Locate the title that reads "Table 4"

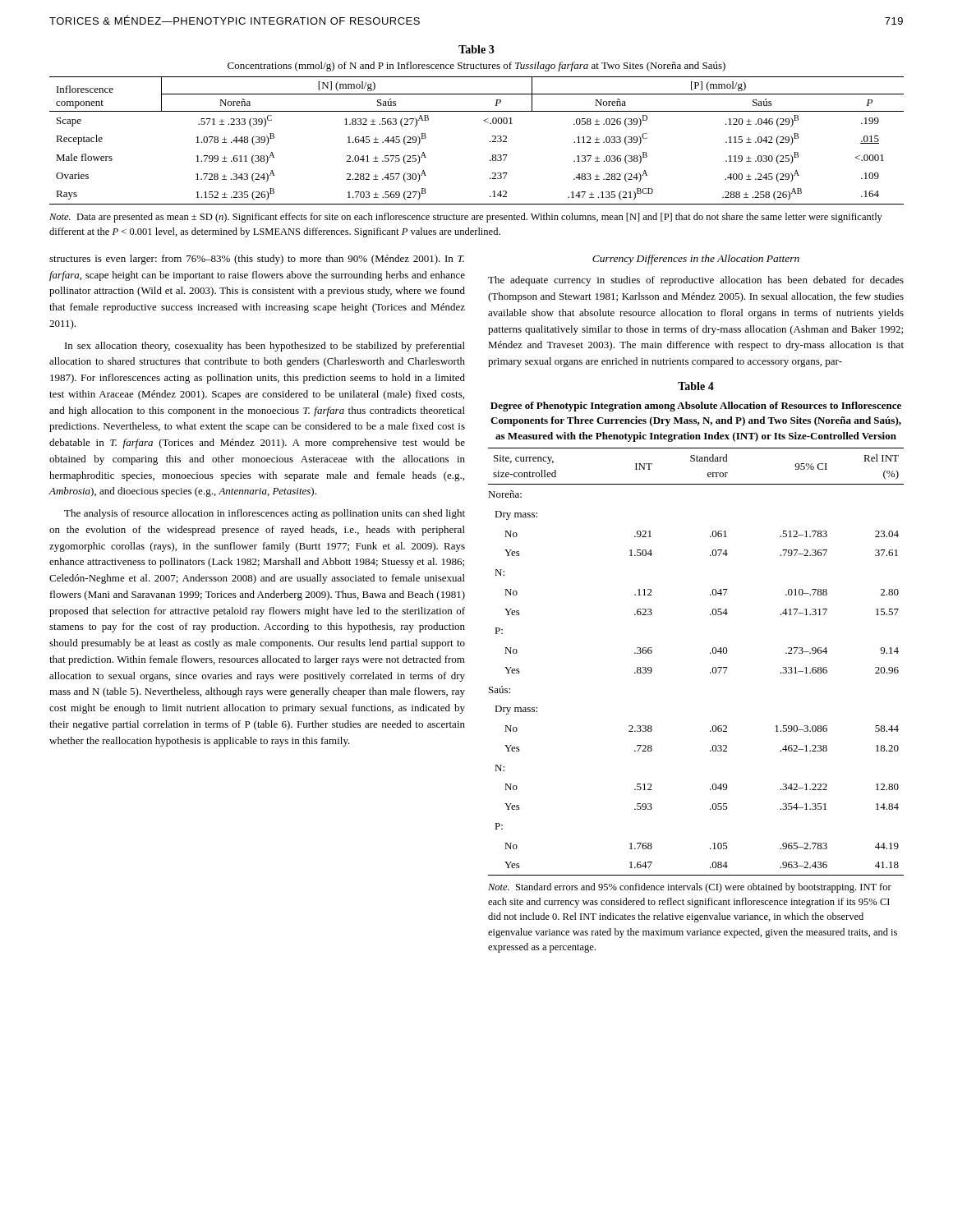696,386
